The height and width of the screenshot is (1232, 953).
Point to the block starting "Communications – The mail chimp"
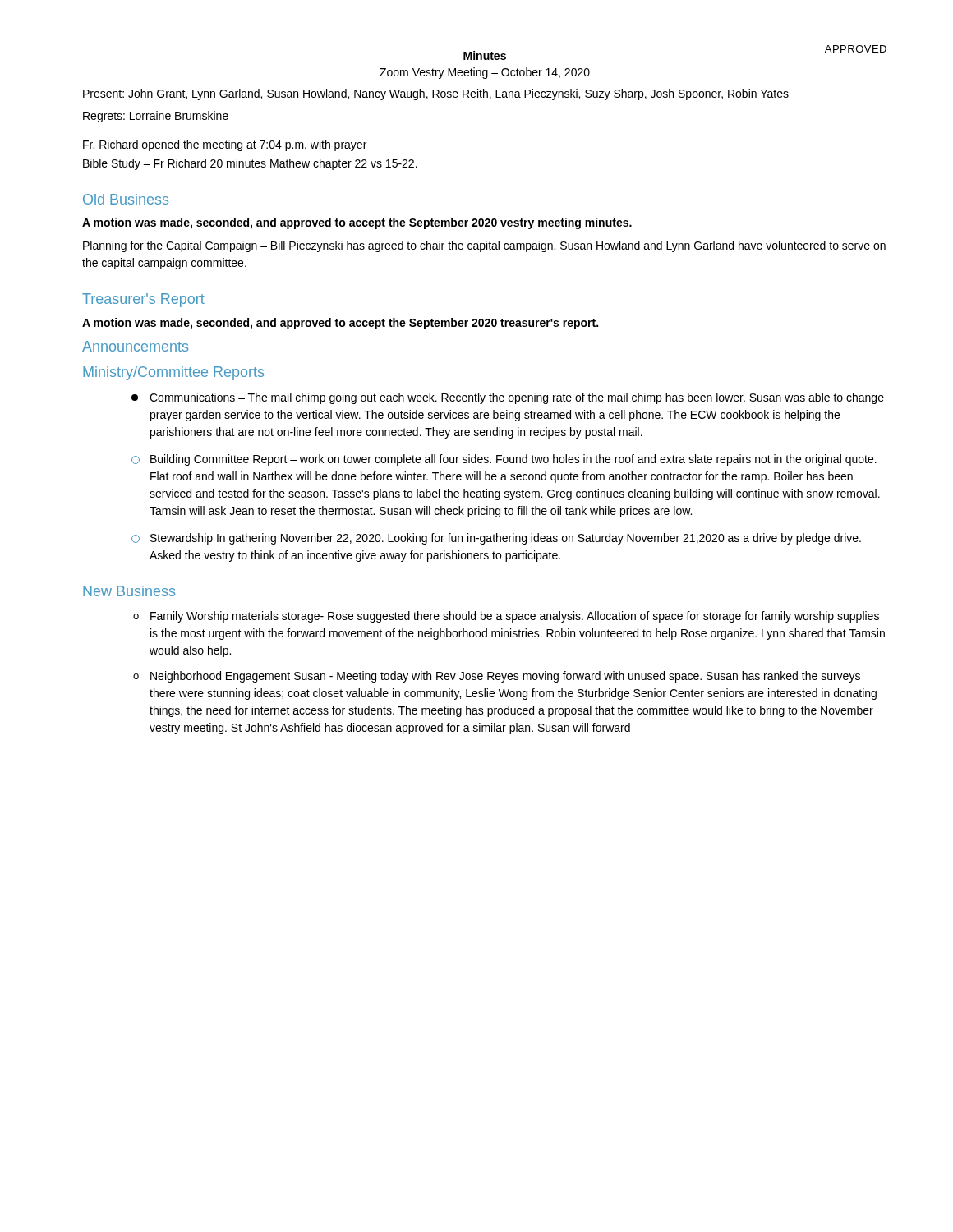pyautogui.click(x=517, y=414)
